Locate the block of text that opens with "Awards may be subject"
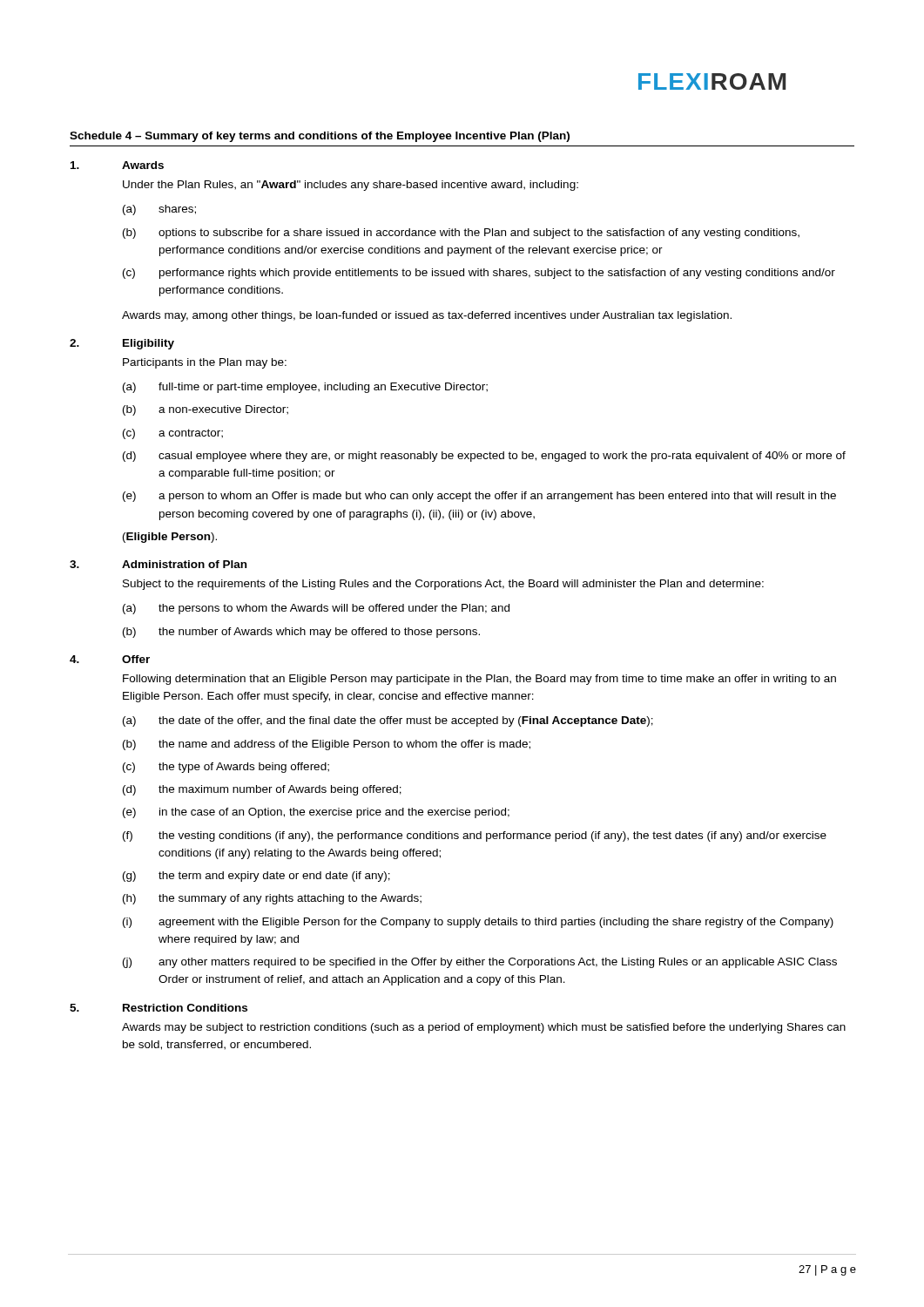 [x=484, y=1035]
